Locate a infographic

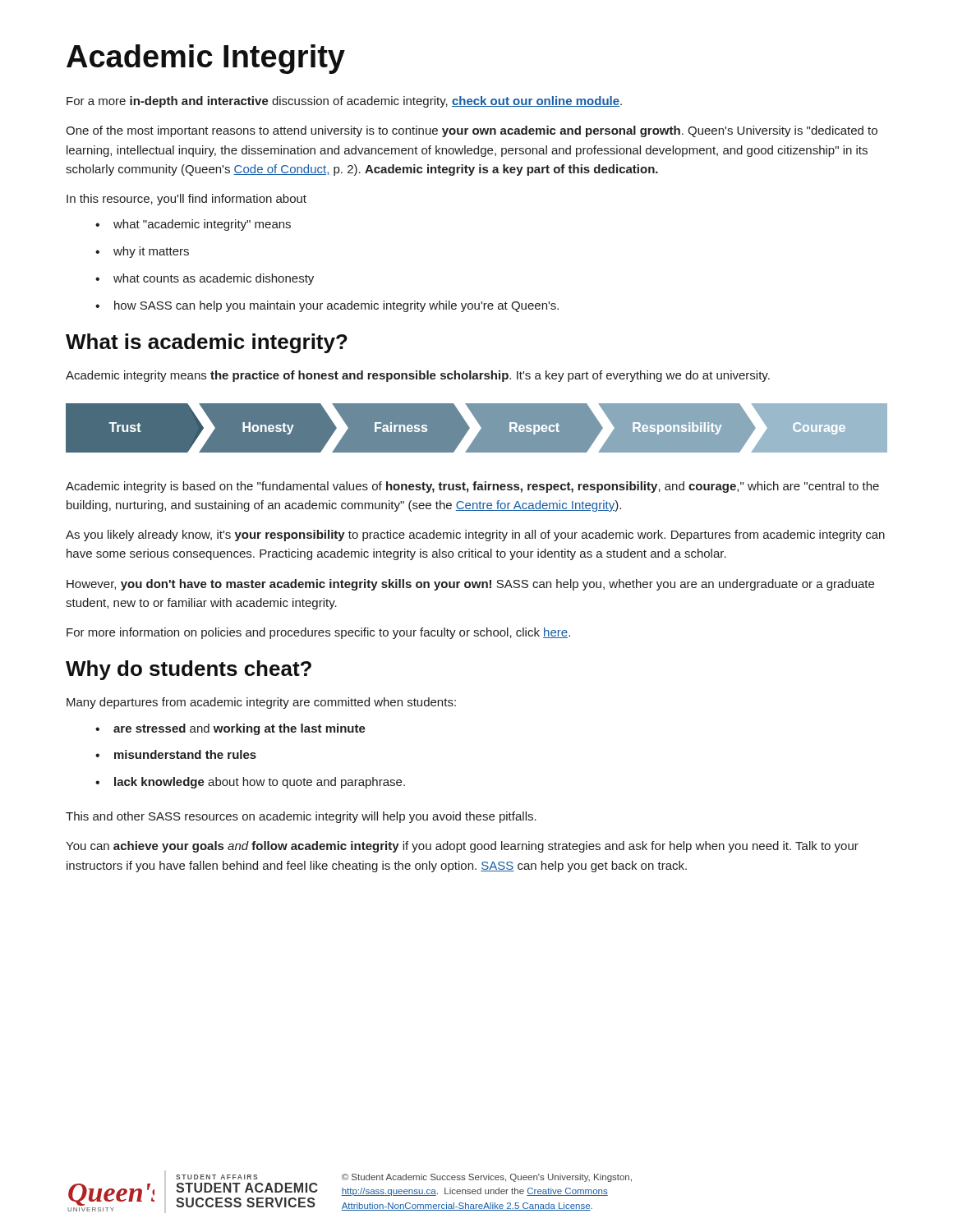click(476, 429)
